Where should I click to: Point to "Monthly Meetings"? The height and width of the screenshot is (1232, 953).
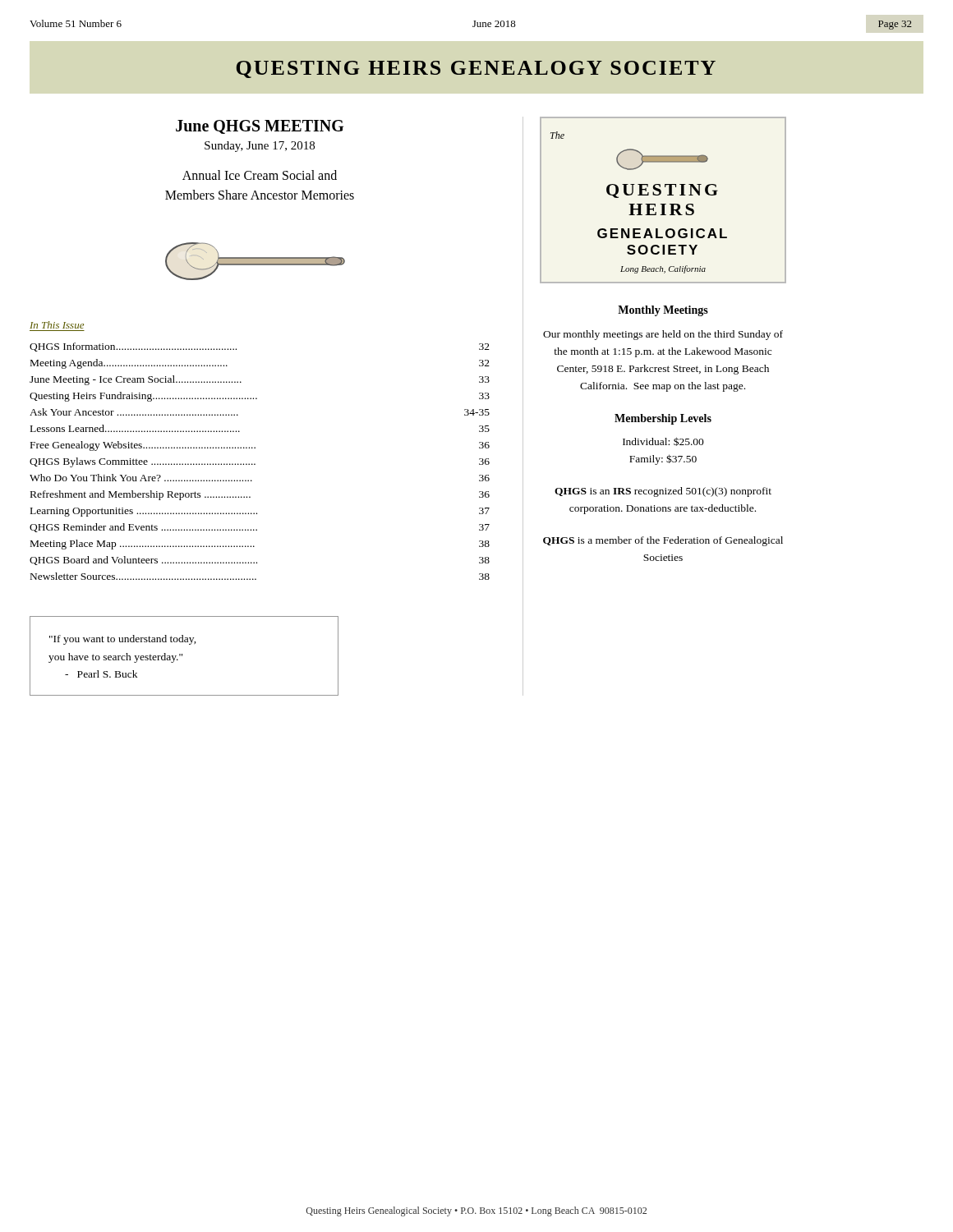[x=663, y=311]
